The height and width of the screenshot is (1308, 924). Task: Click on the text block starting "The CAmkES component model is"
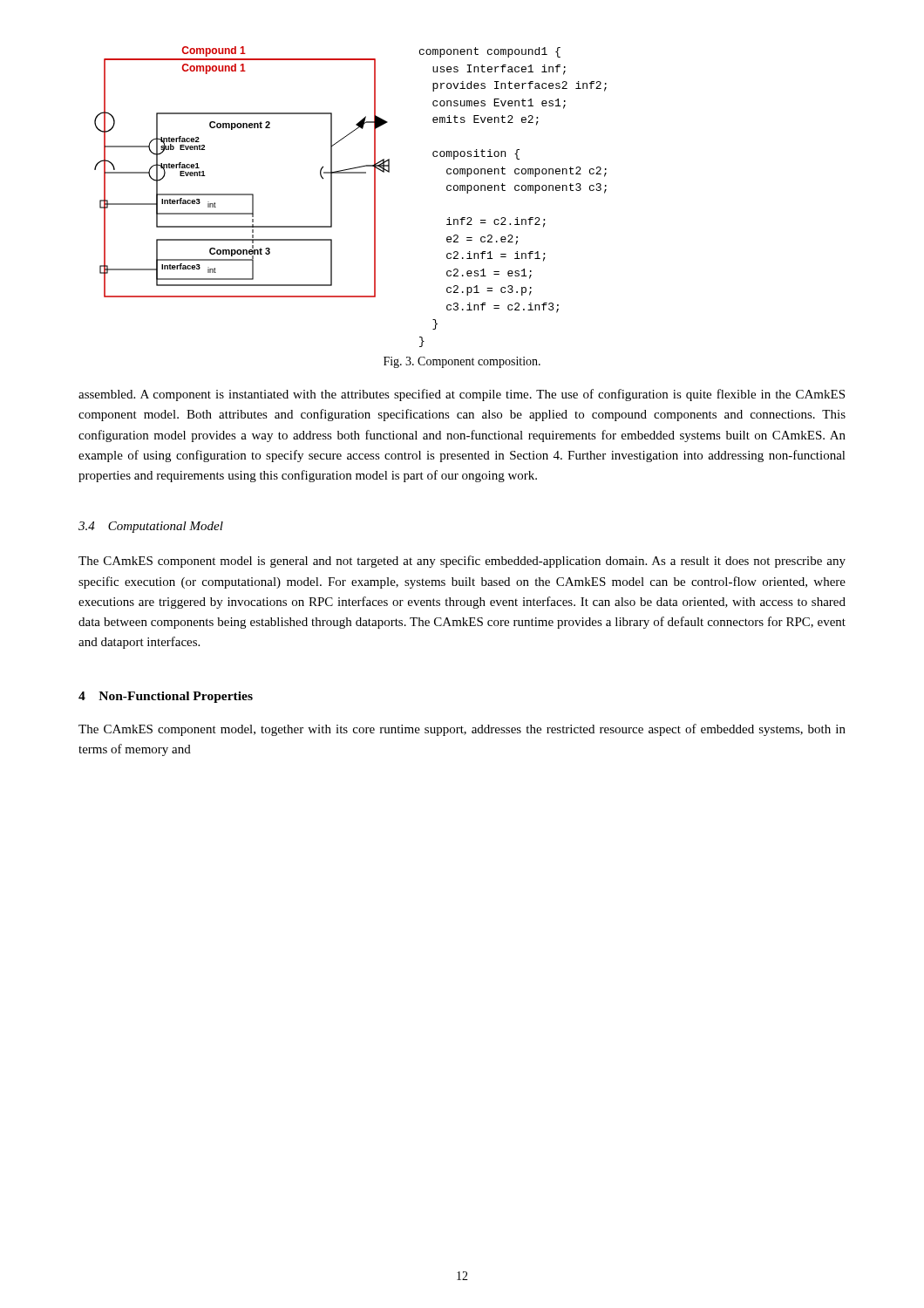(462, 601)
